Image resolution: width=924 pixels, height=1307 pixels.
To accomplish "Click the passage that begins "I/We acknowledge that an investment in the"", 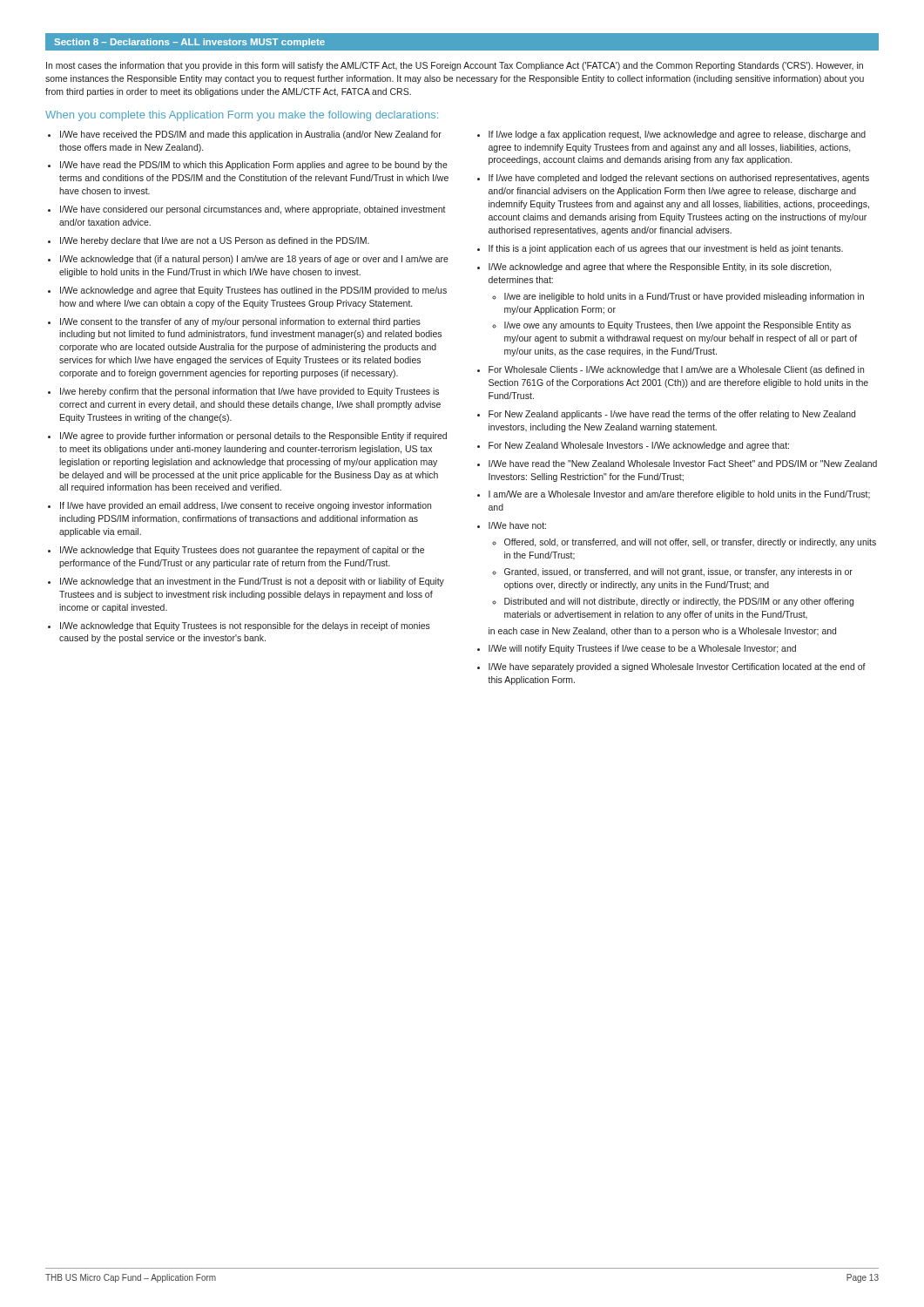I will click(x=252, y=594).
